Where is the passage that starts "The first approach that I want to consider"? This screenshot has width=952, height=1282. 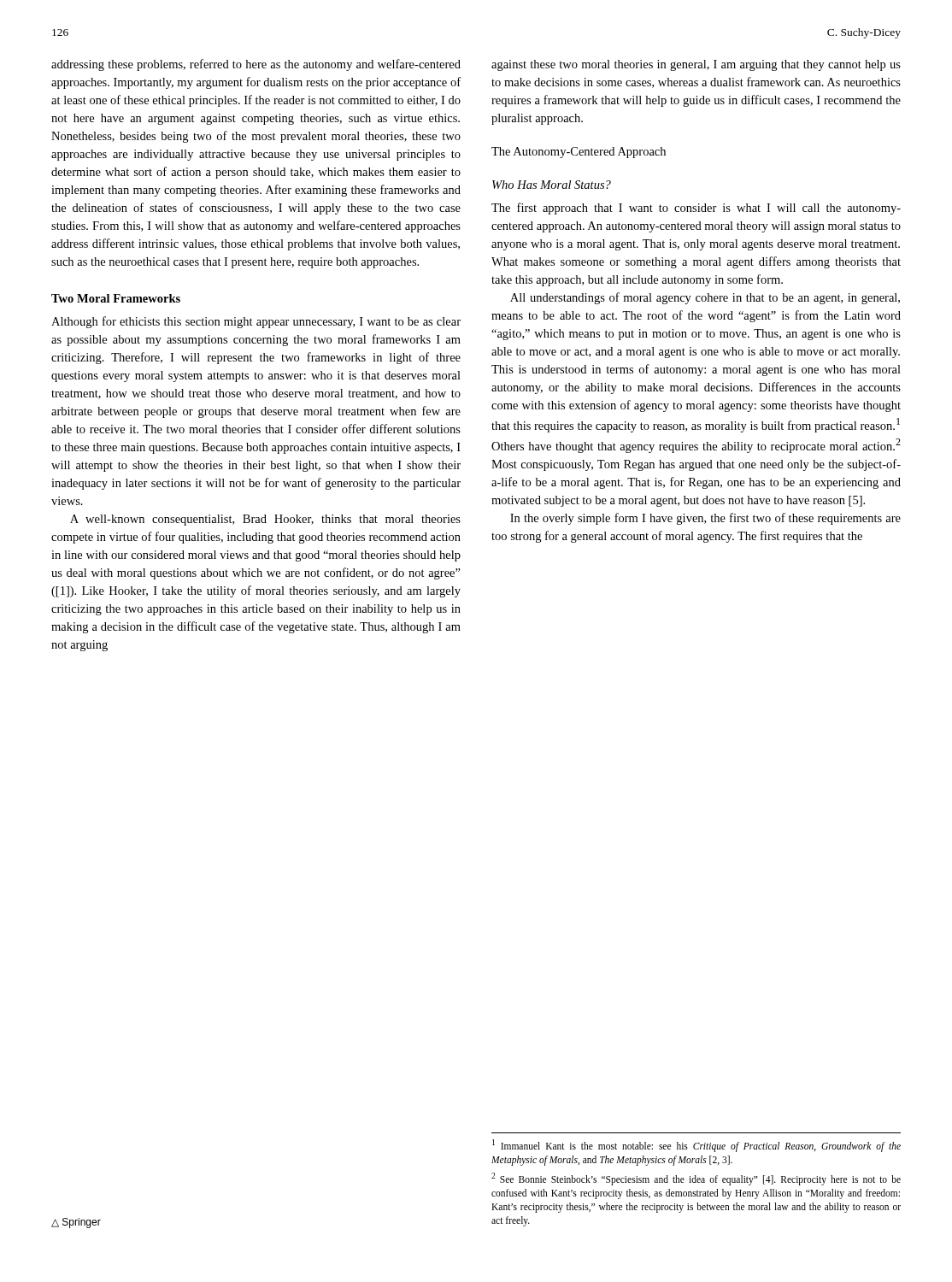coord(696,244)
